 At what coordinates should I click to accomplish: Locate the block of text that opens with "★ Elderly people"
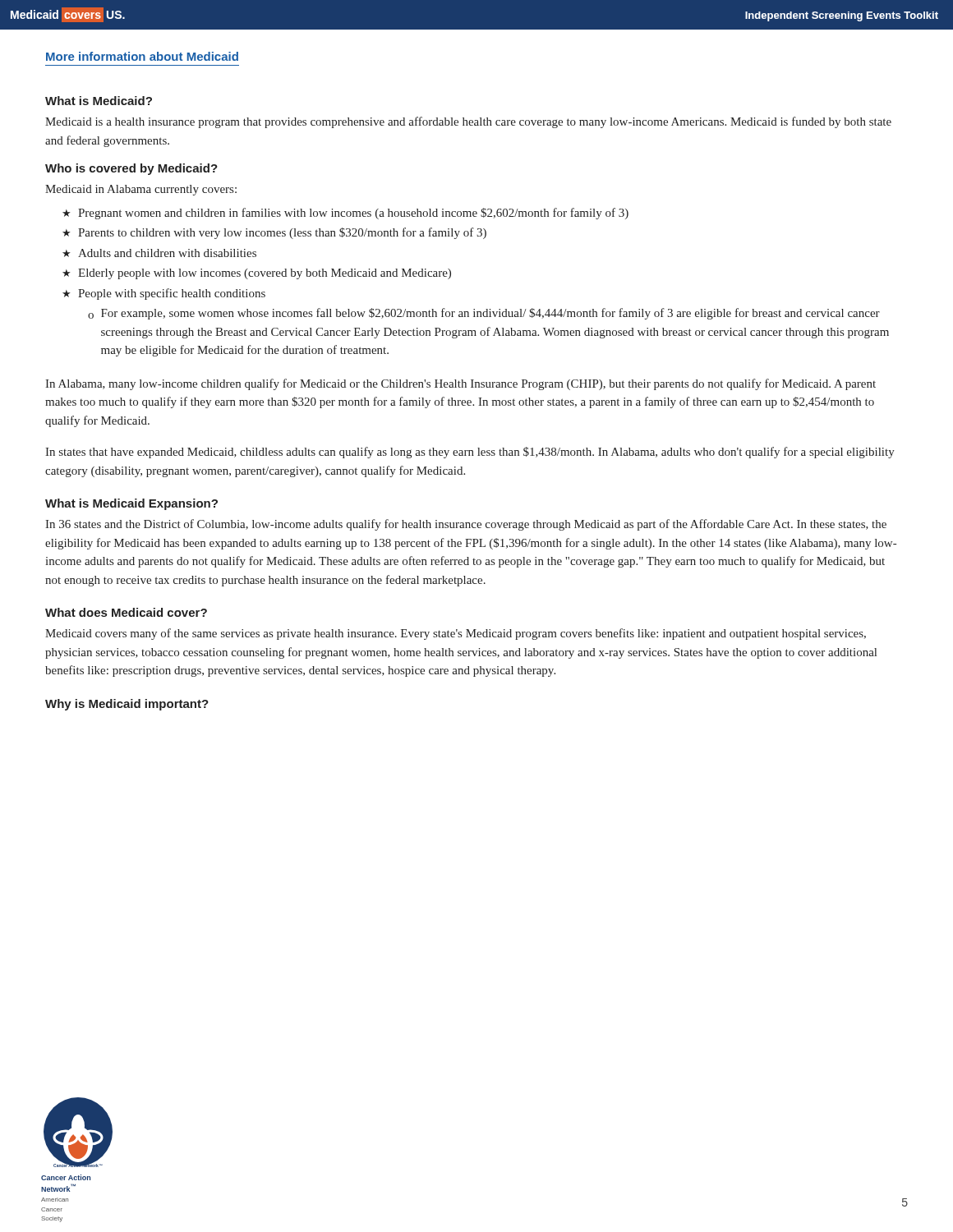tap(257, 273)
